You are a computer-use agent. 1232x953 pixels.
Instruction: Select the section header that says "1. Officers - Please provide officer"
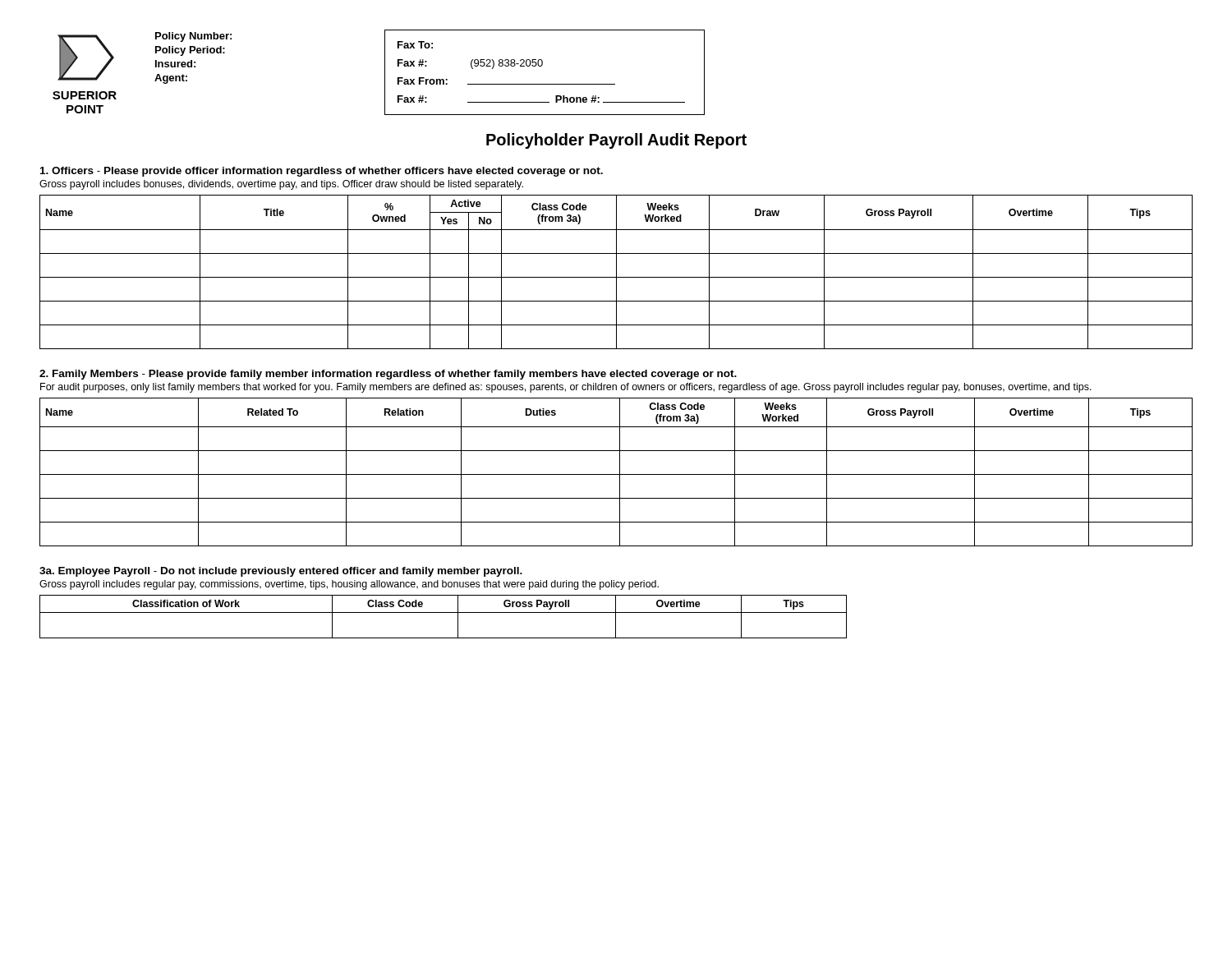point(321,170)
